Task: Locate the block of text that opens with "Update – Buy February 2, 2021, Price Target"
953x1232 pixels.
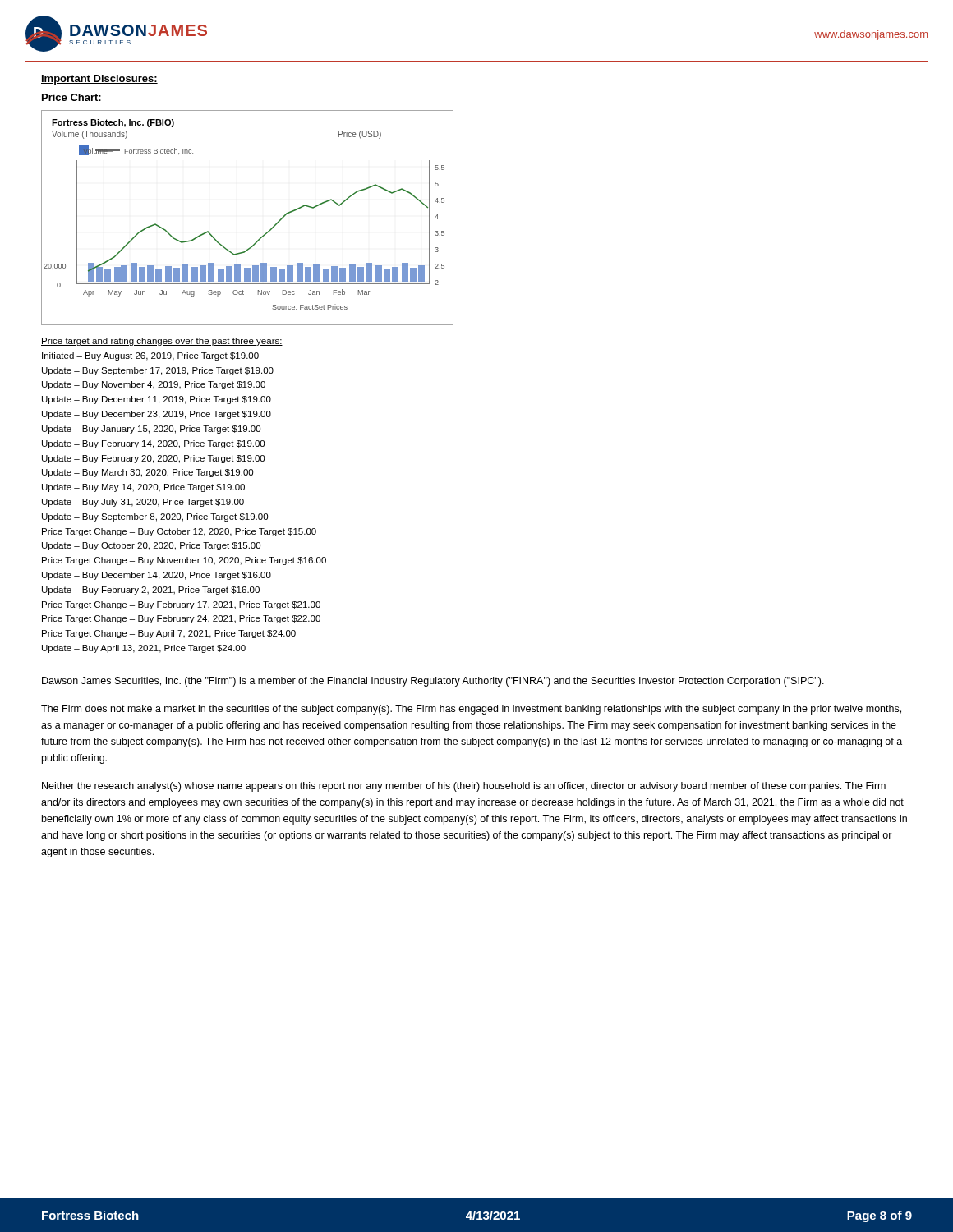Action: point(150,590)
